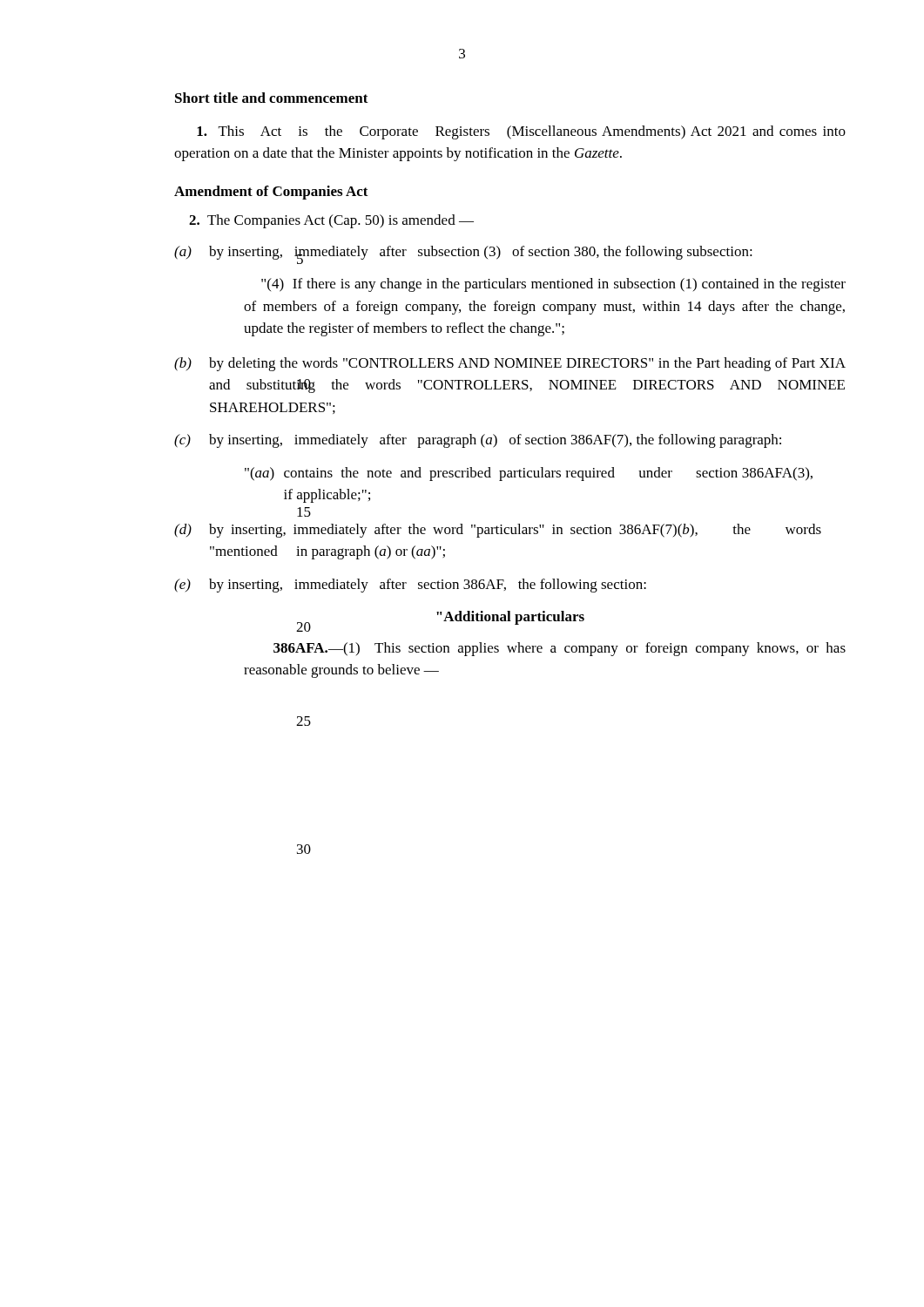
Task: Select the passage starting "(a) by inserting,"
Action: pos(510,251)
